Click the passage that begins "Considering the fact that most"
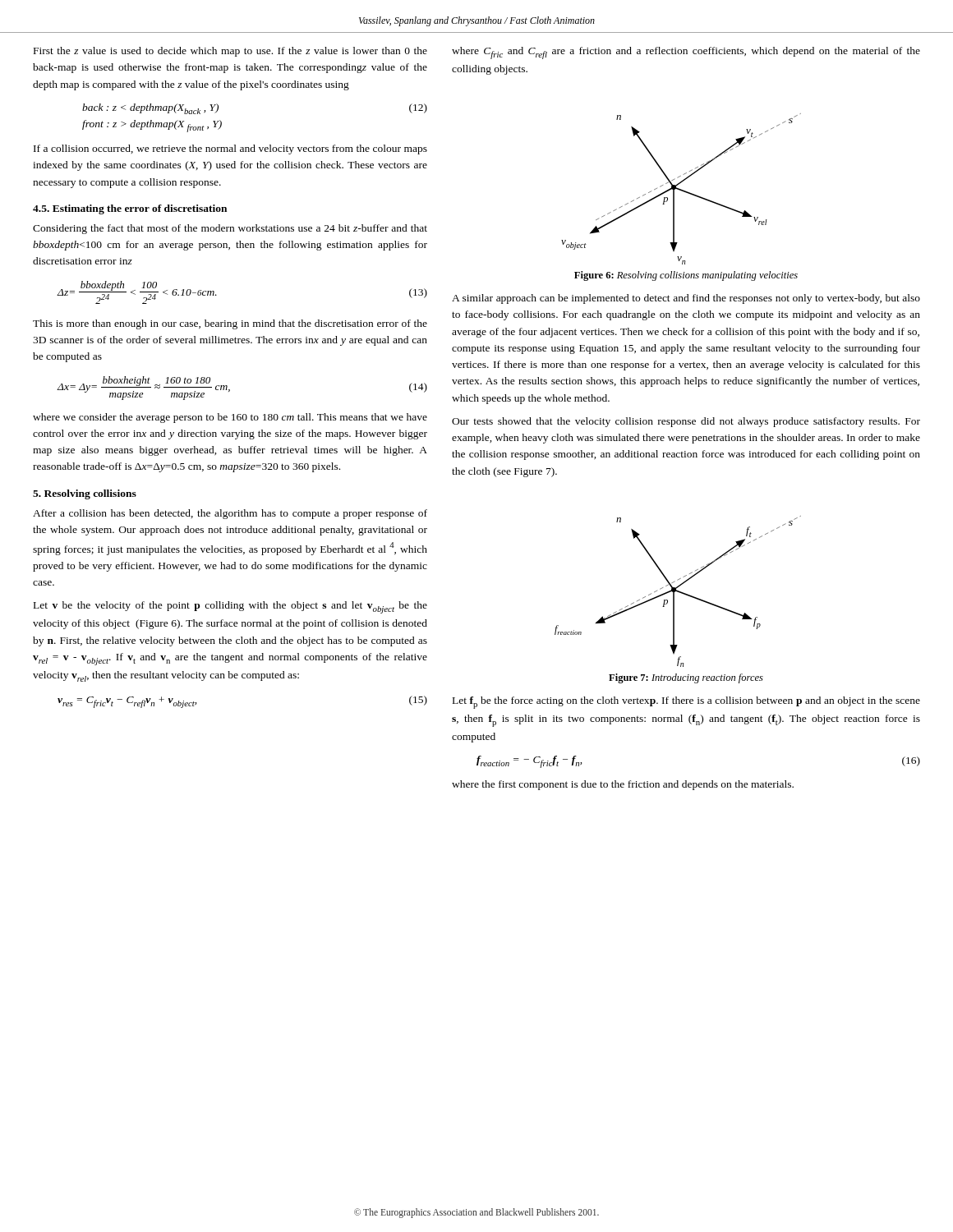 pyautogui.click(x=230, y=245)
